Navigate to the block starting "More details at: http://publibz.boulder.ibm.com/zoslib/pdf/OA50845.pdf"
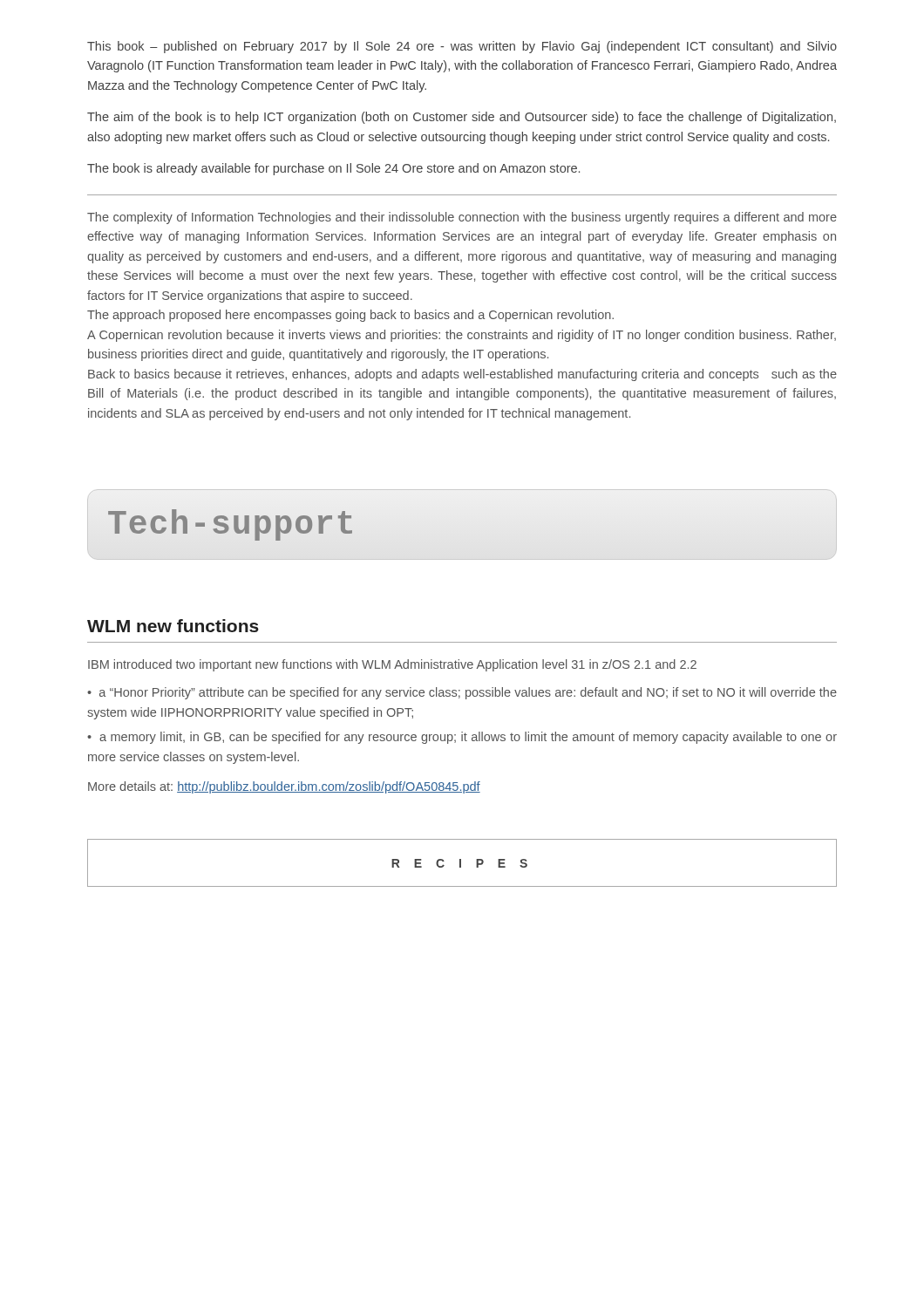 coord(284,787)
